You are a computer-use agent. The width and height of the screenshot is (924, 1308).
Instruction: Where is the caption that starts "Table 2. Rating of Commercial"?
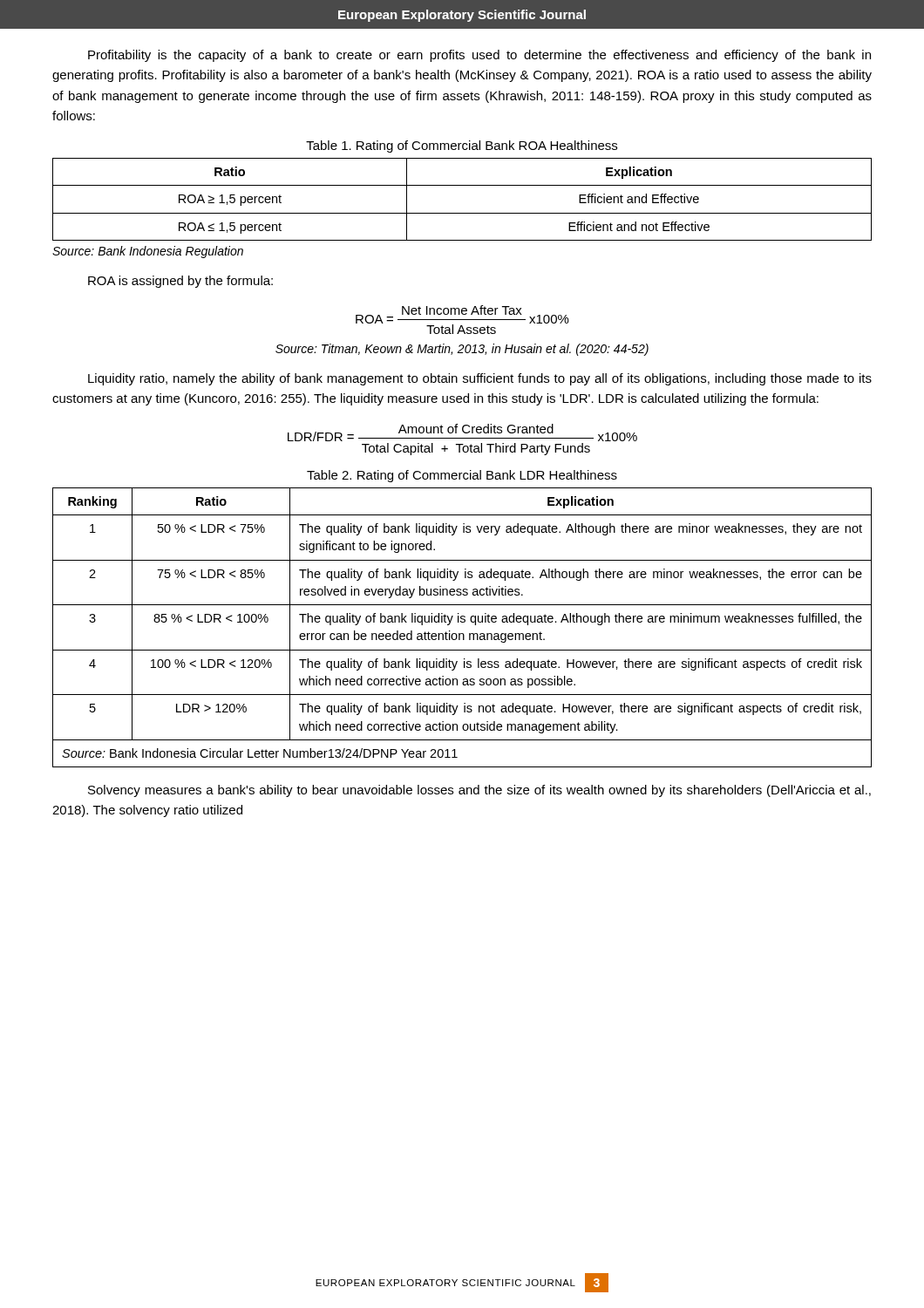[462, 474]
